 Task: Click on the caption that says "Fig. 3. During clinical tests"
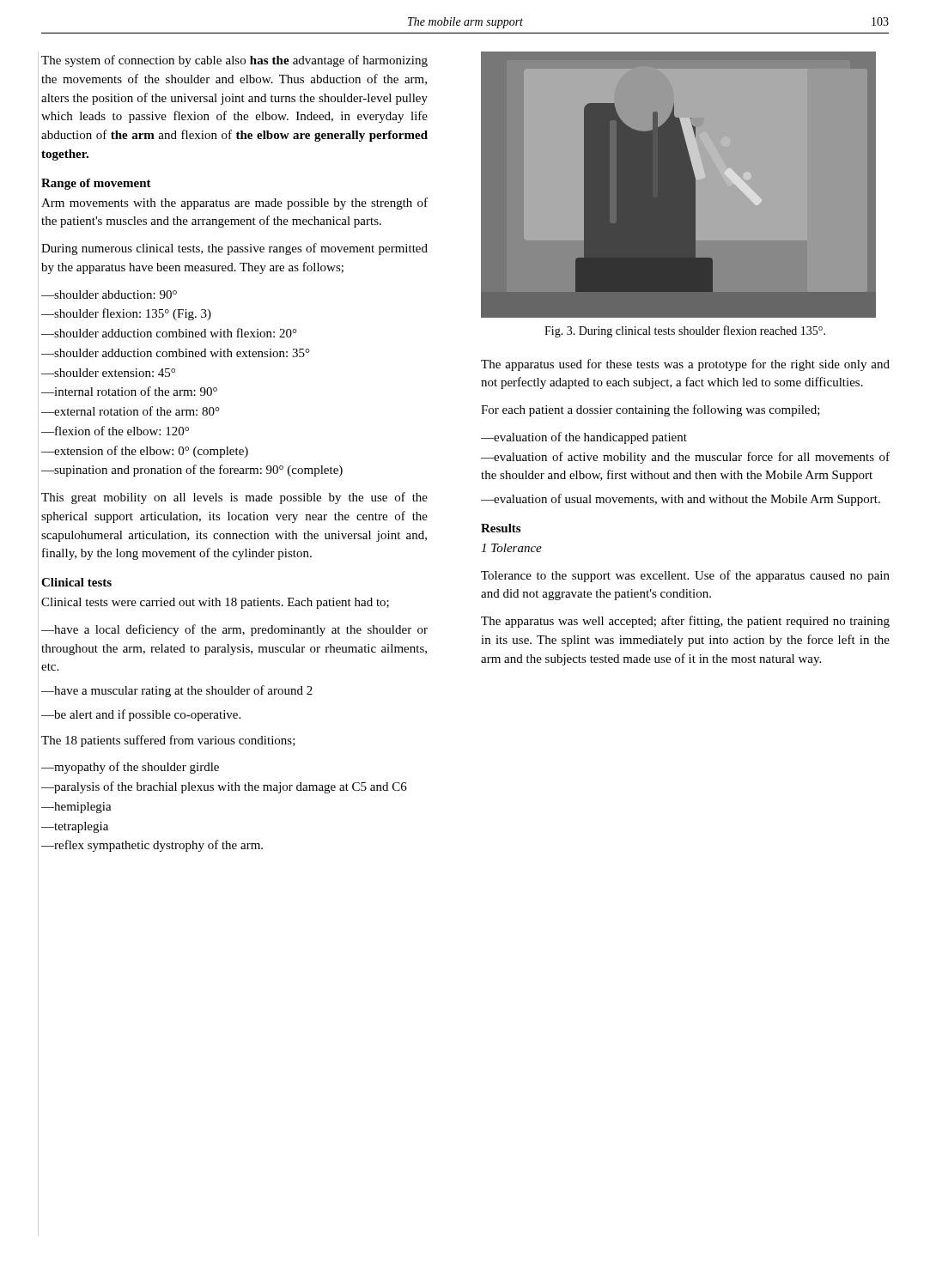click(685, 331)
